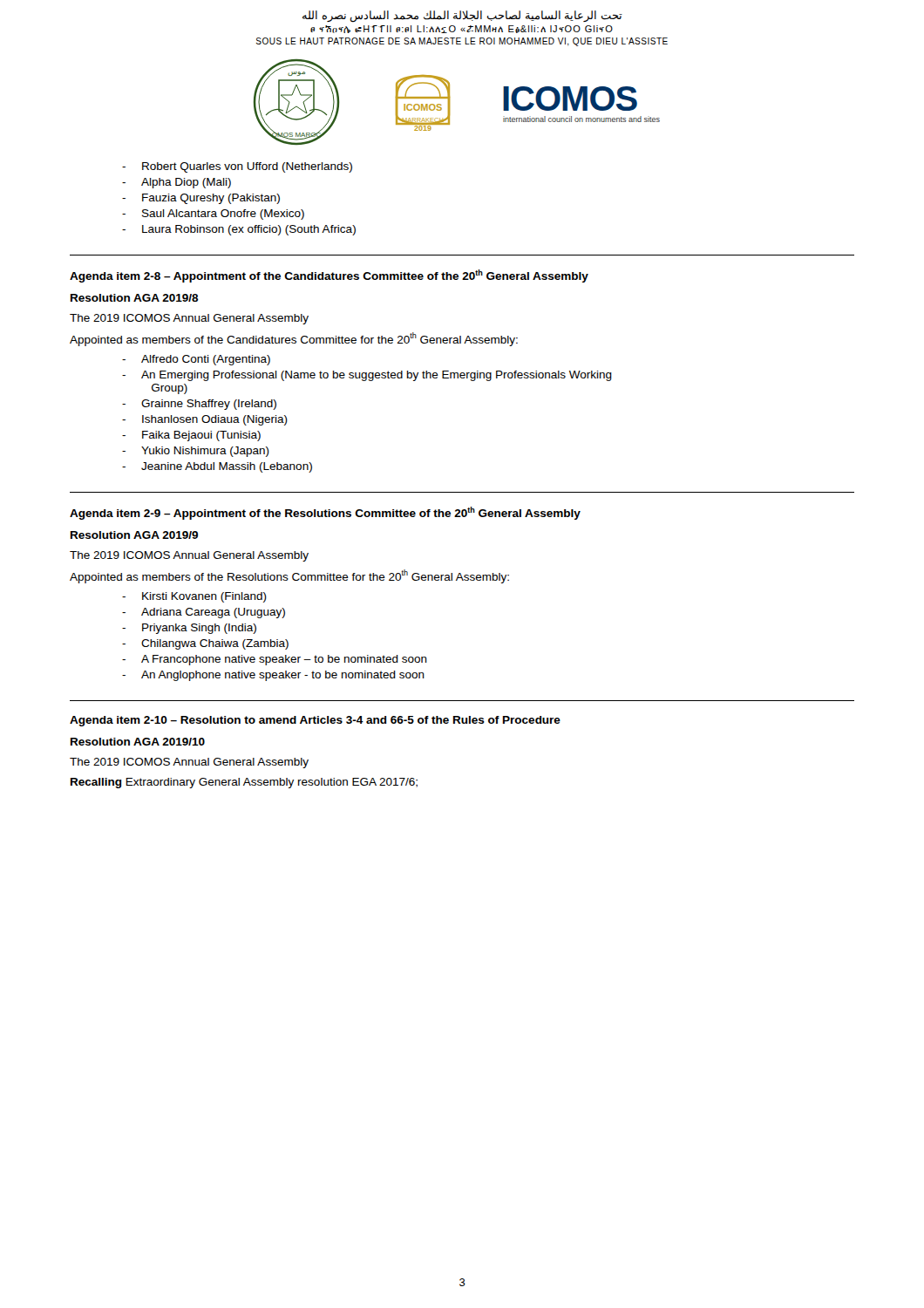The width and height of the screenshot is (924, 1308).
Task: Select the passage starting "- Robert Quarles von"
Action: tap(238, 166)
